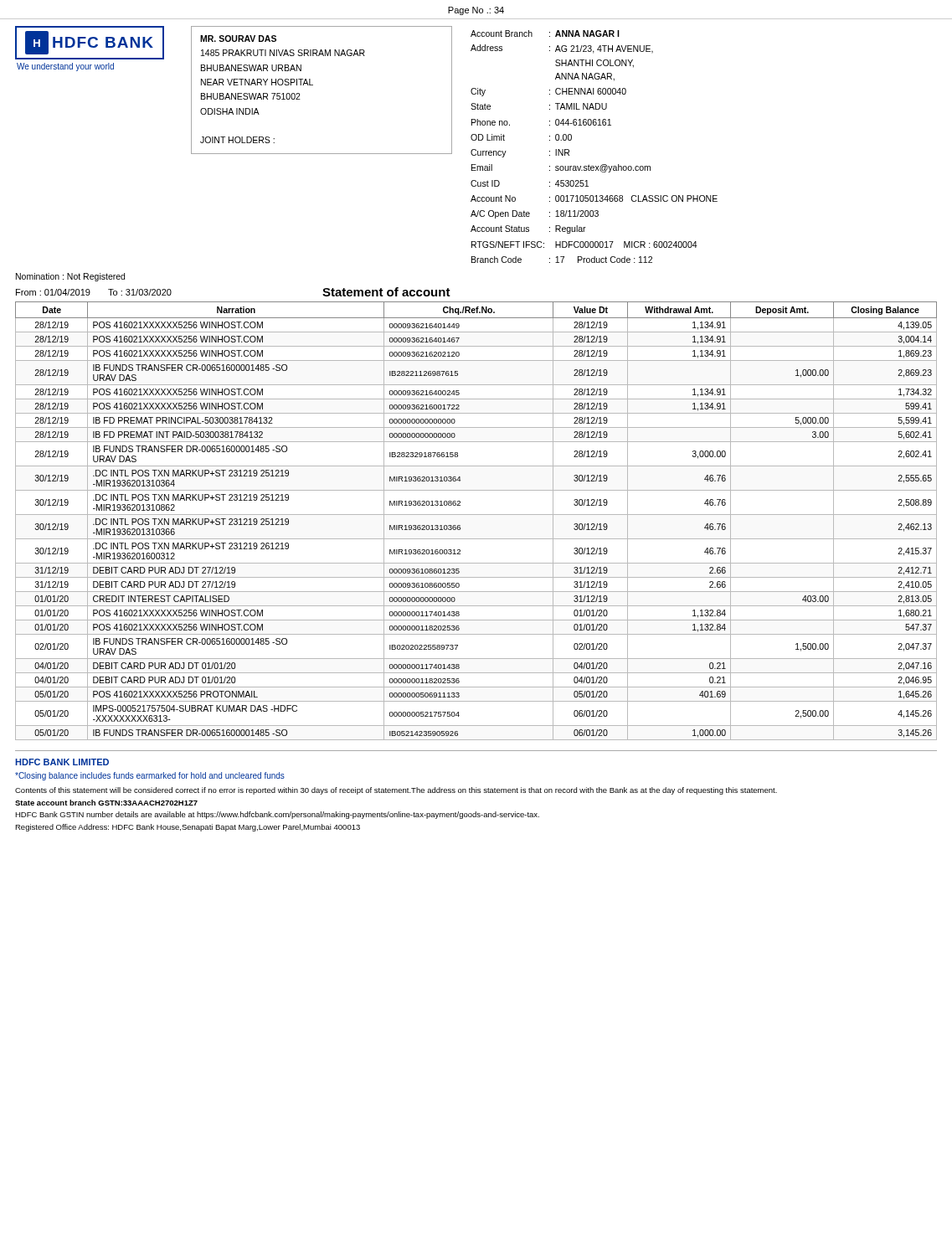
Task: Find the block on this page that starts "From : 01/04/2019"
Action: point(93,292)
